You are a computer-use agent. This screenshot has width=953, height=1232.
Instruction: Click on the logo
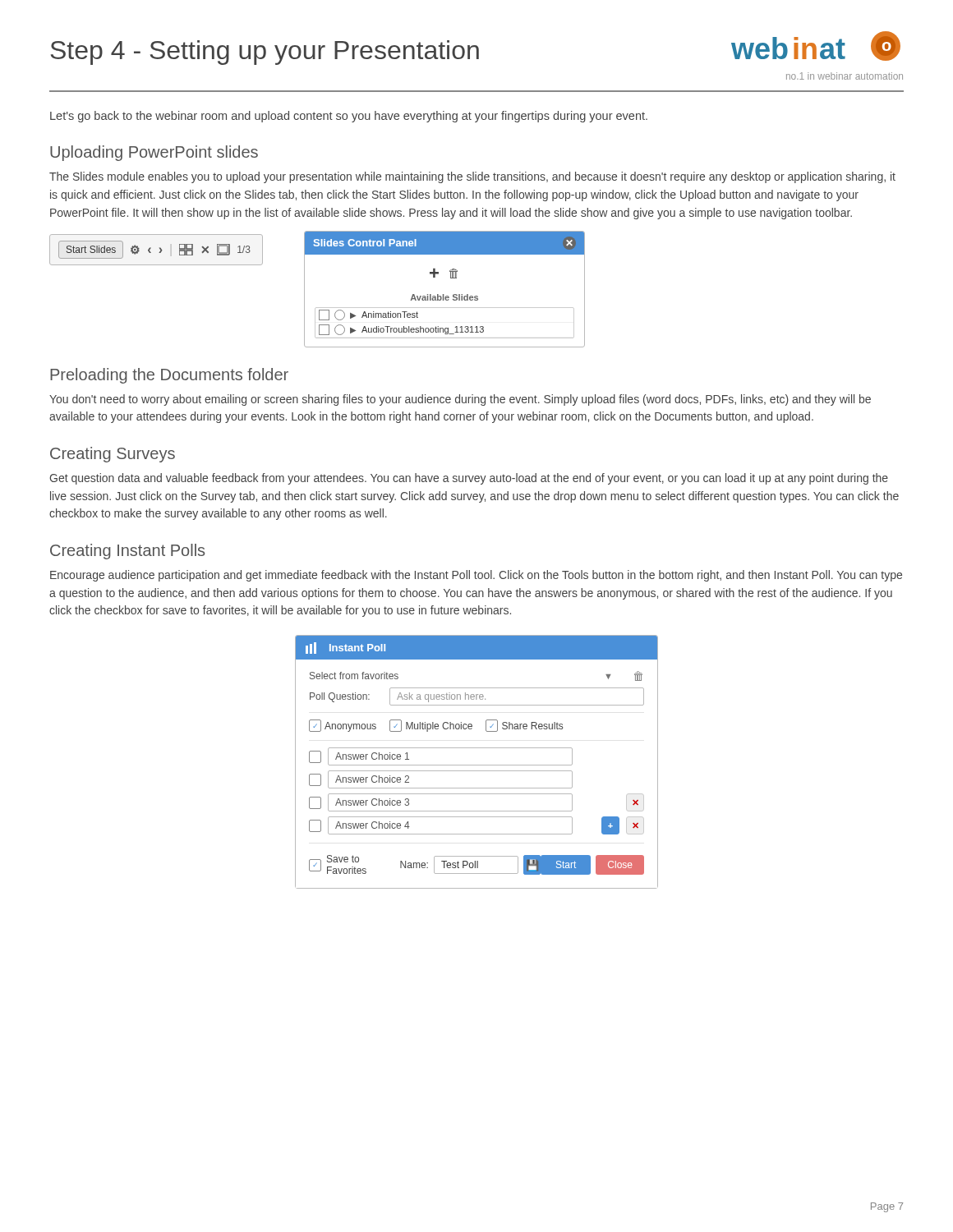click(x=813, y=56)
